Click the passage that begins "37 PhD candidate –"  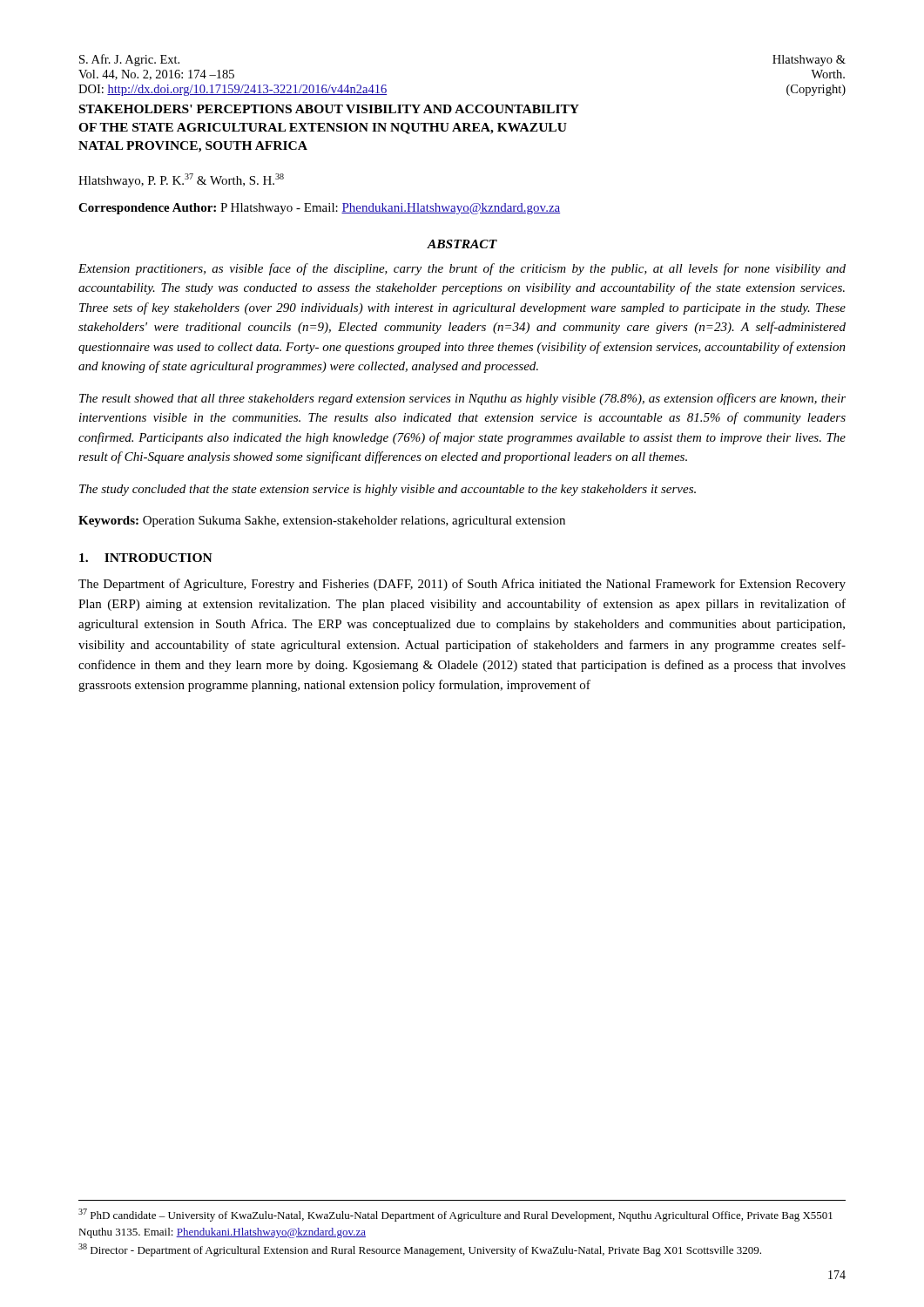[x=456, y=1232]
